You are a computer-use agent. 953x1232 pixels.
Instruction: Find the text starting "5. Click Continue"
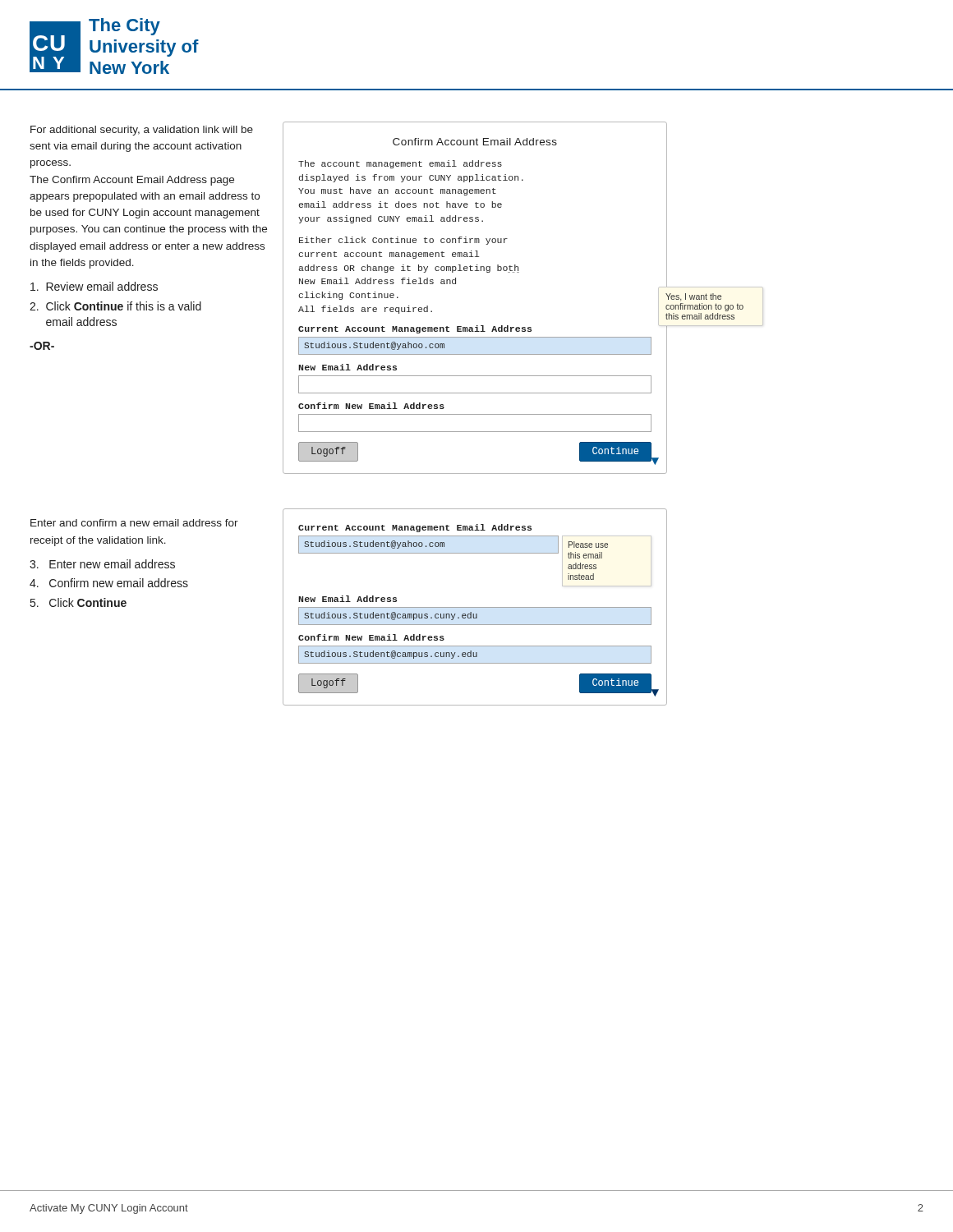78,603
